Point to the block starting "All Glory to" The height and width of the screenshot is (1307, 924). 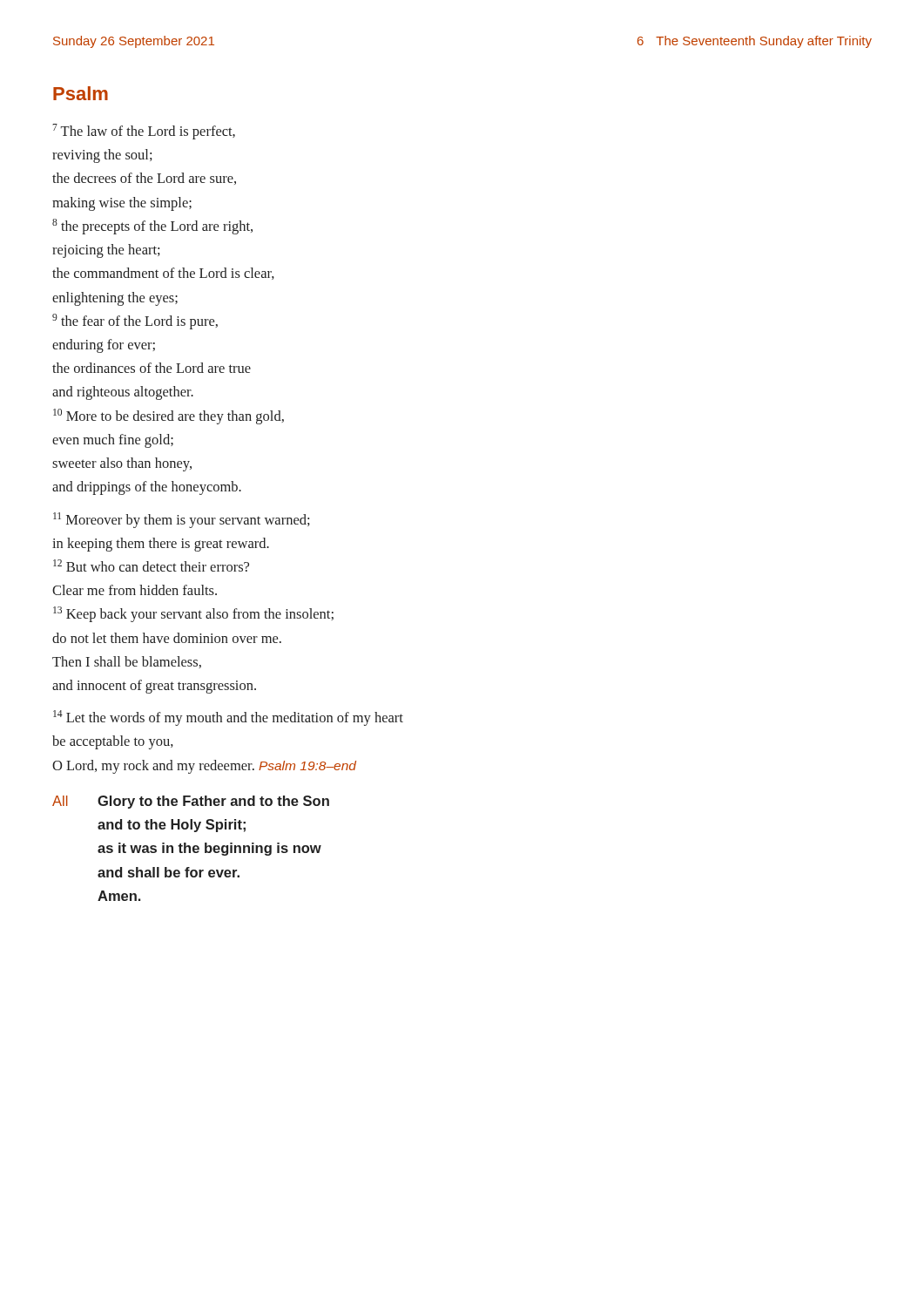(x=191, y=849)
